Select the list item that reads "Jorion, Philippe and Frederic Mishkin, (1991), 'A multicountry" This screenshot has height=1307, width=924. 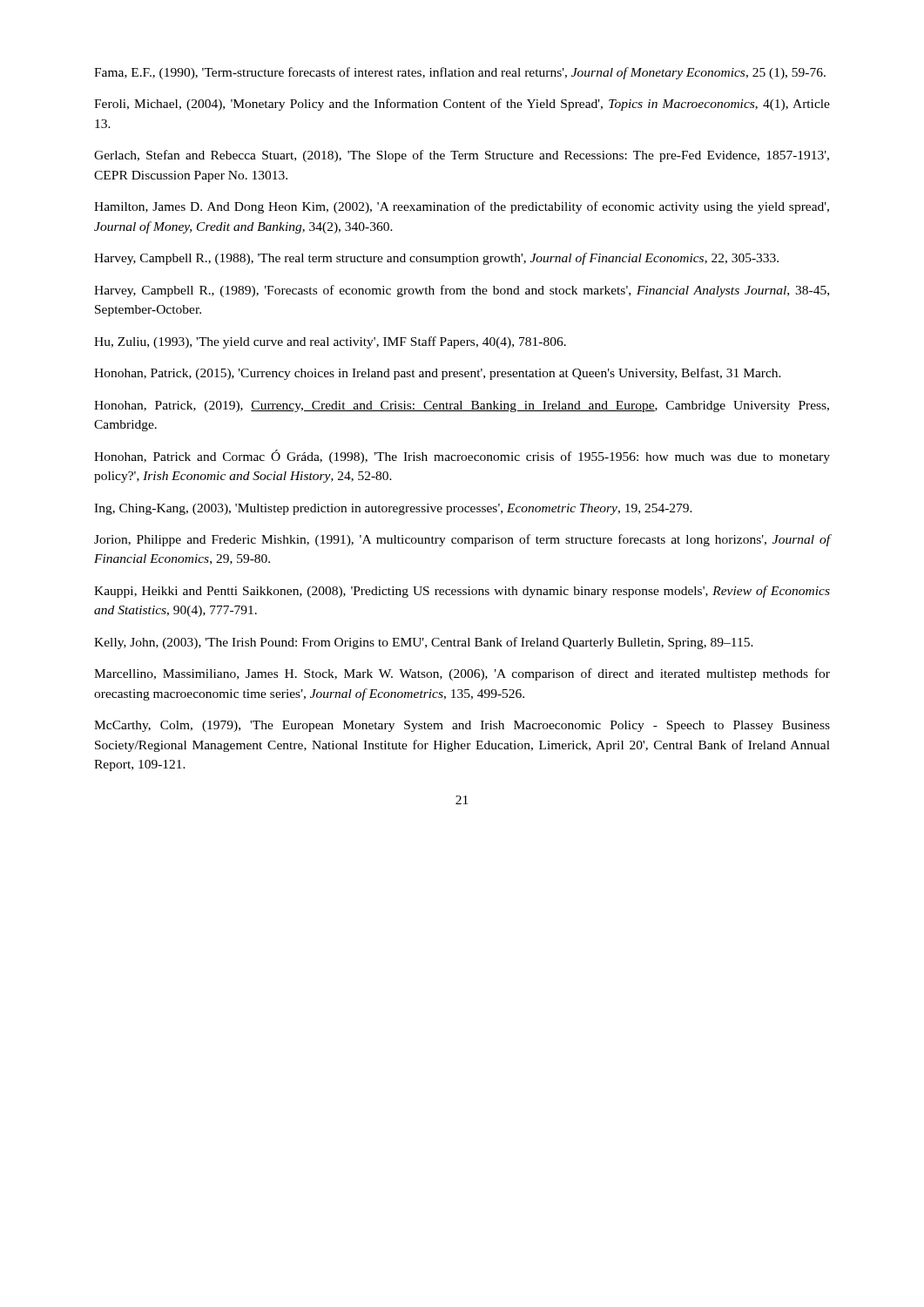(x=462, y=549)
